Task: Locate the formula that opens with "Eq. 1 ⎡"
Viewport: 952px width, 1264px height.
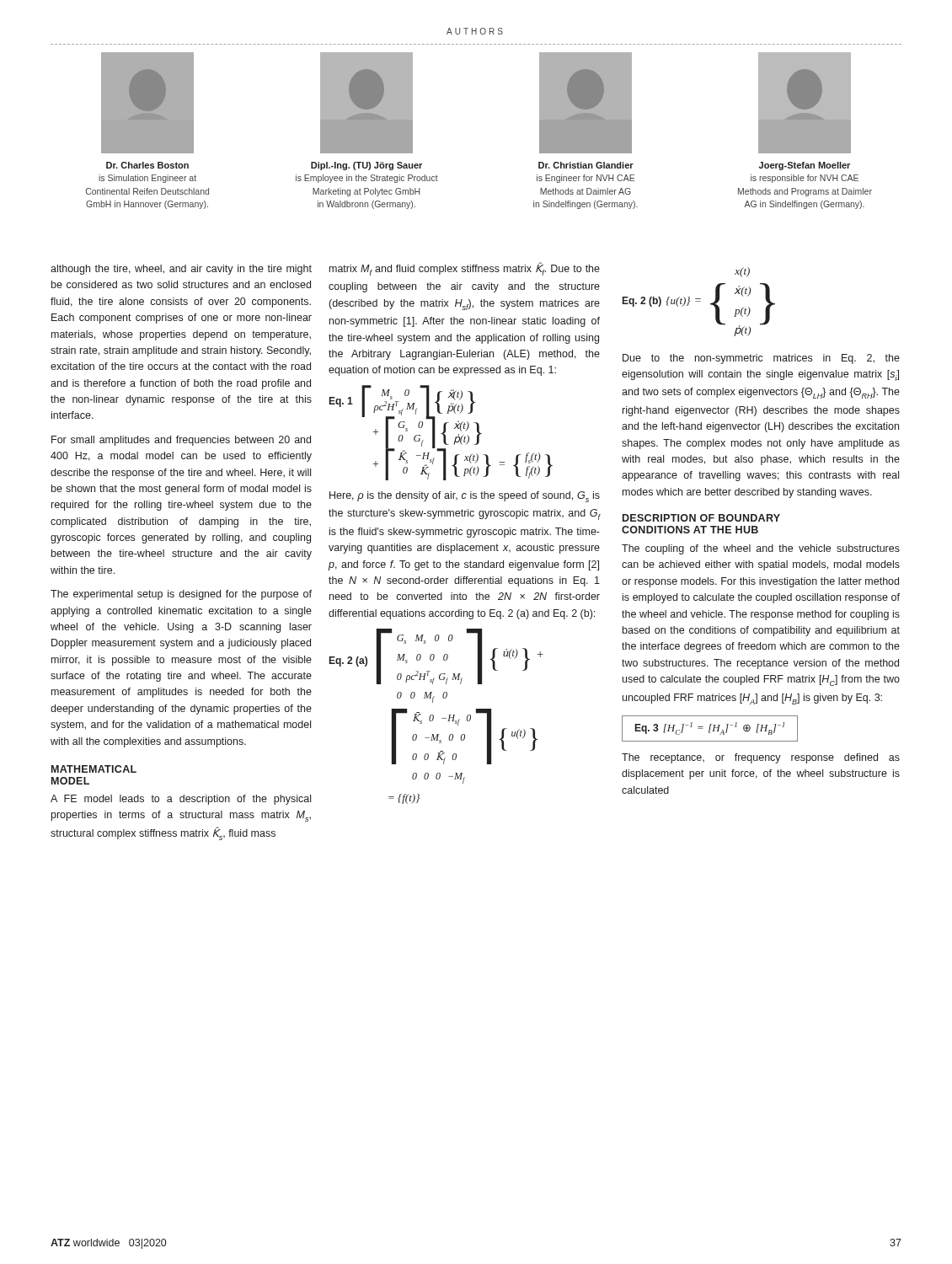Action: tap(464, 433)
